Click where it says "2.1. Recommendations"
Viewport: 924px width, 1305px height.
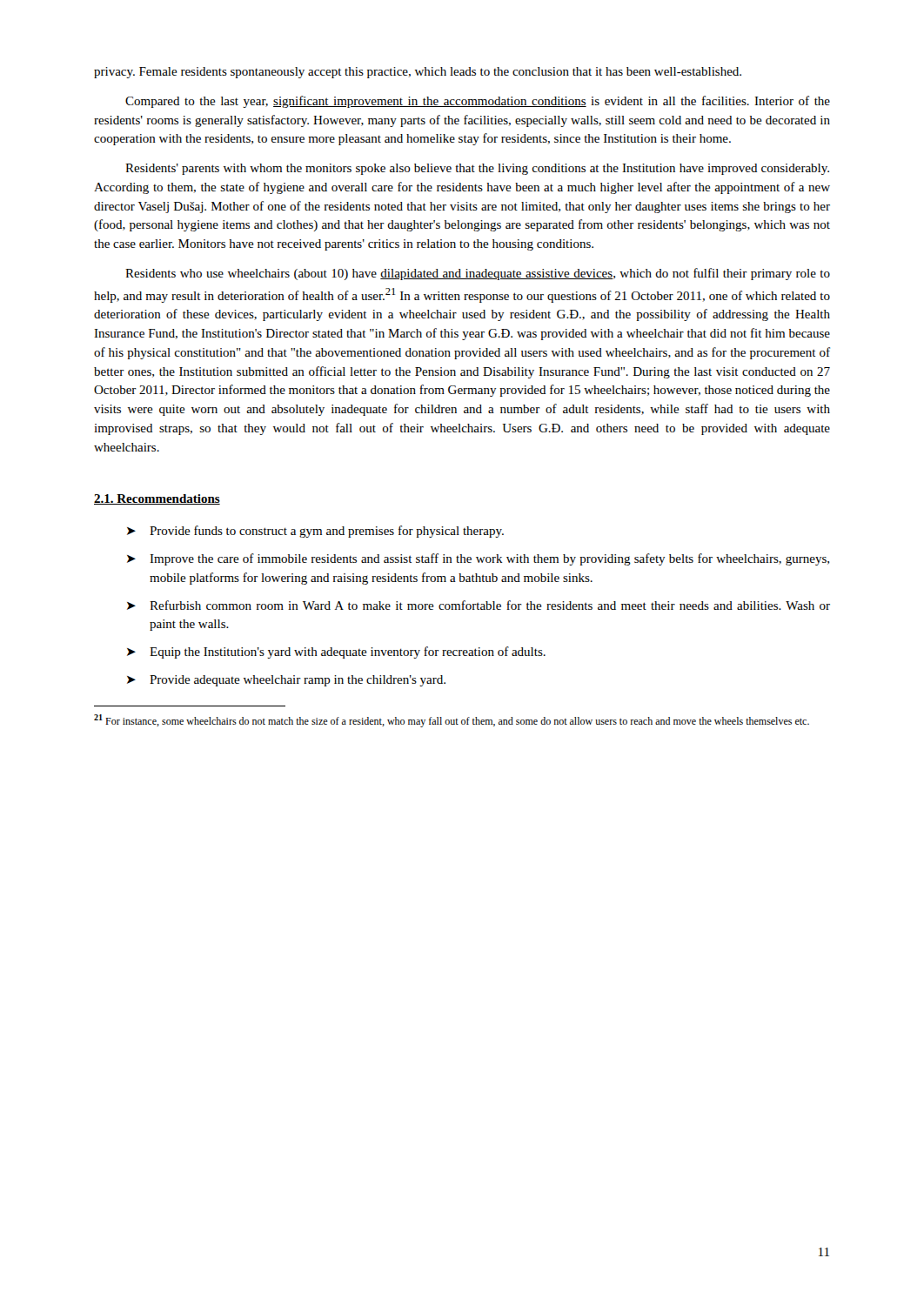157,499
